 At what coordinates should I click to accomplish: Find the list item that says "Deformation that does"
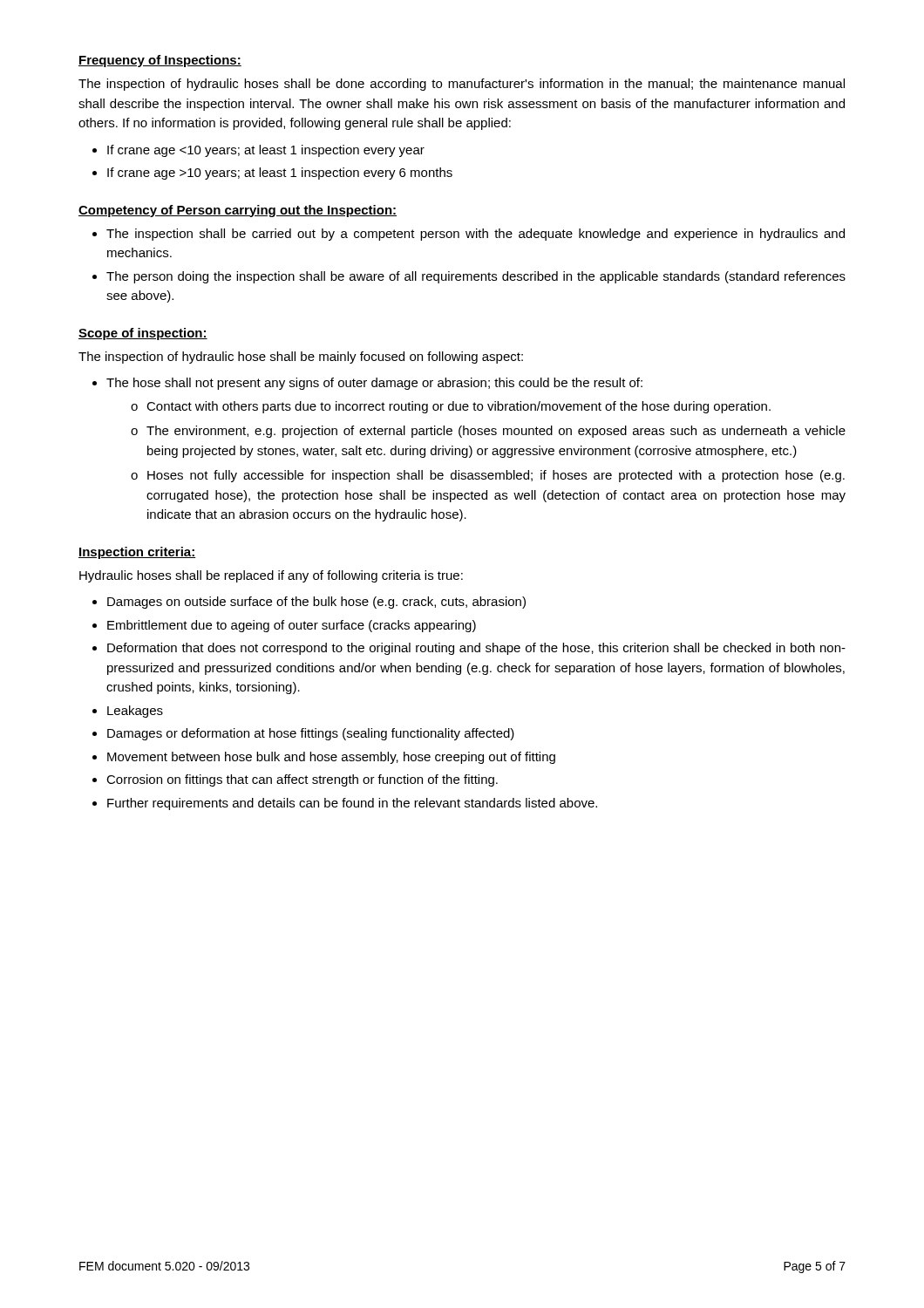coord(476,667)
